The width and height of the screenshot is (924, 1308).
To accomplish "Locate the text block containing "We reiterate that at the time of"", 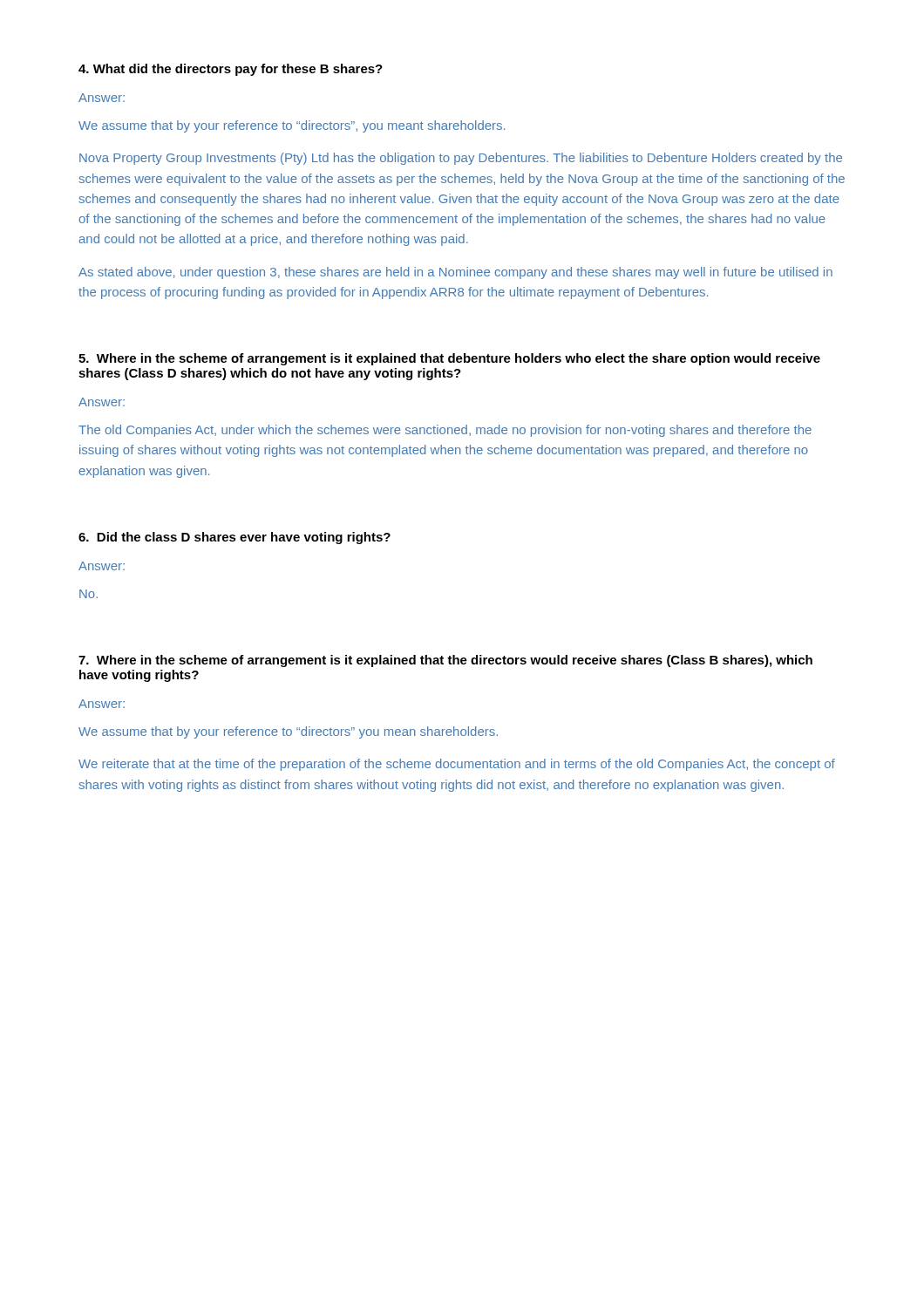I will (457, 774).
